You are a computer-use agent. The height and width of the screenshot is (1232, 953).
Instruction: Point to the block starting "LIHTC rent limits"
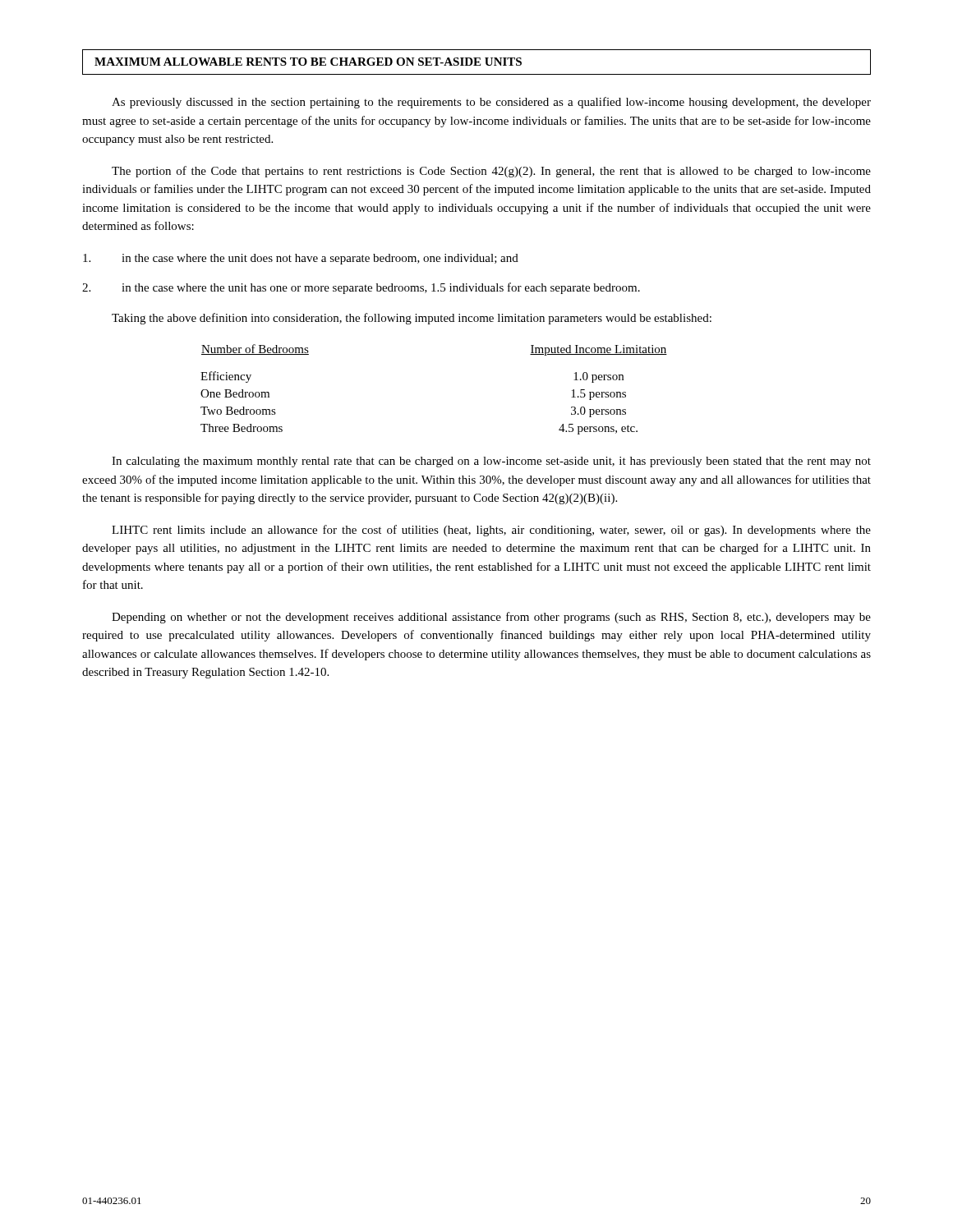point(476,557)
